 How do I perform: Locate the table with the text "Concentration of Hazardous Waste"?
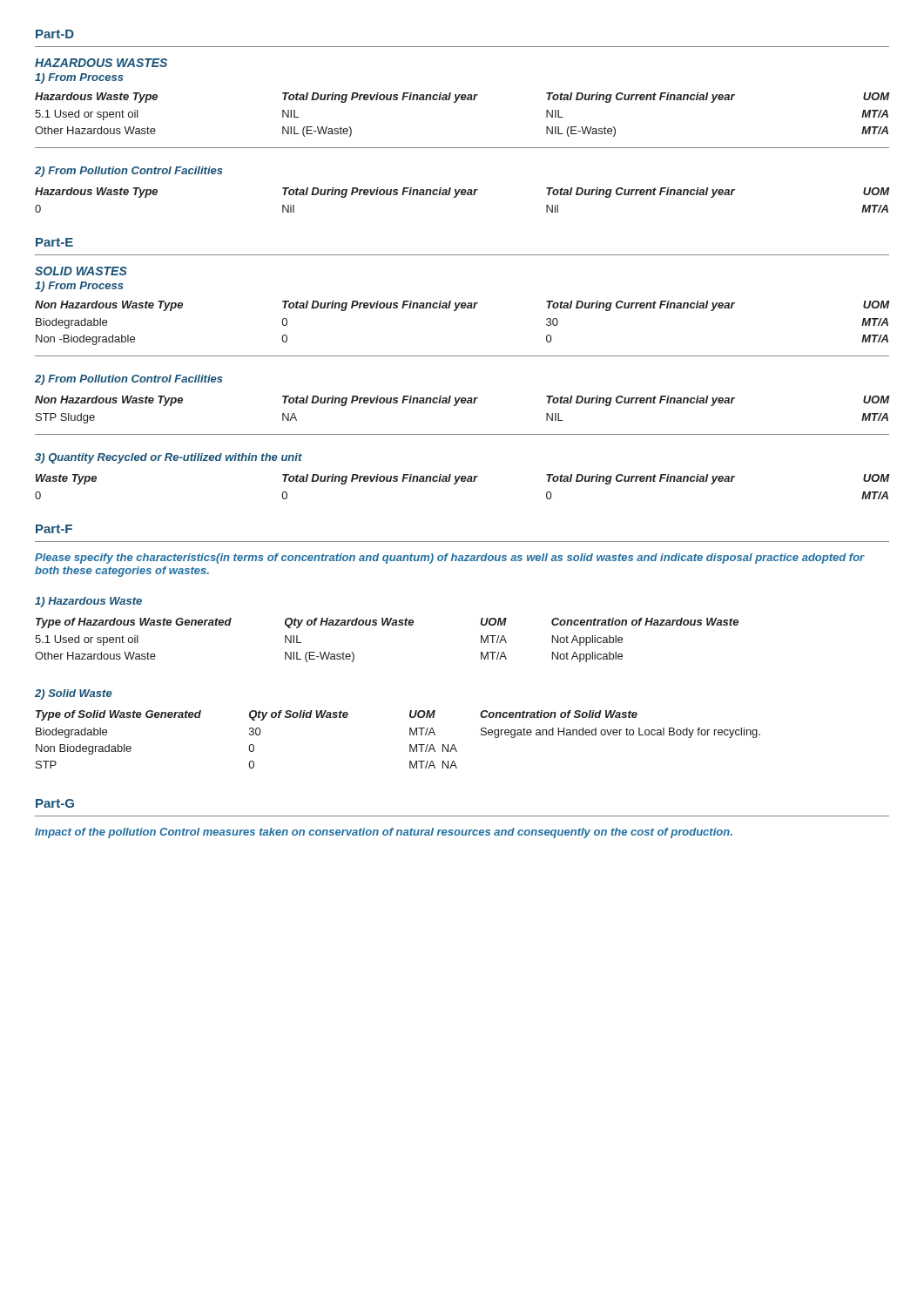(x=462, y=638)
